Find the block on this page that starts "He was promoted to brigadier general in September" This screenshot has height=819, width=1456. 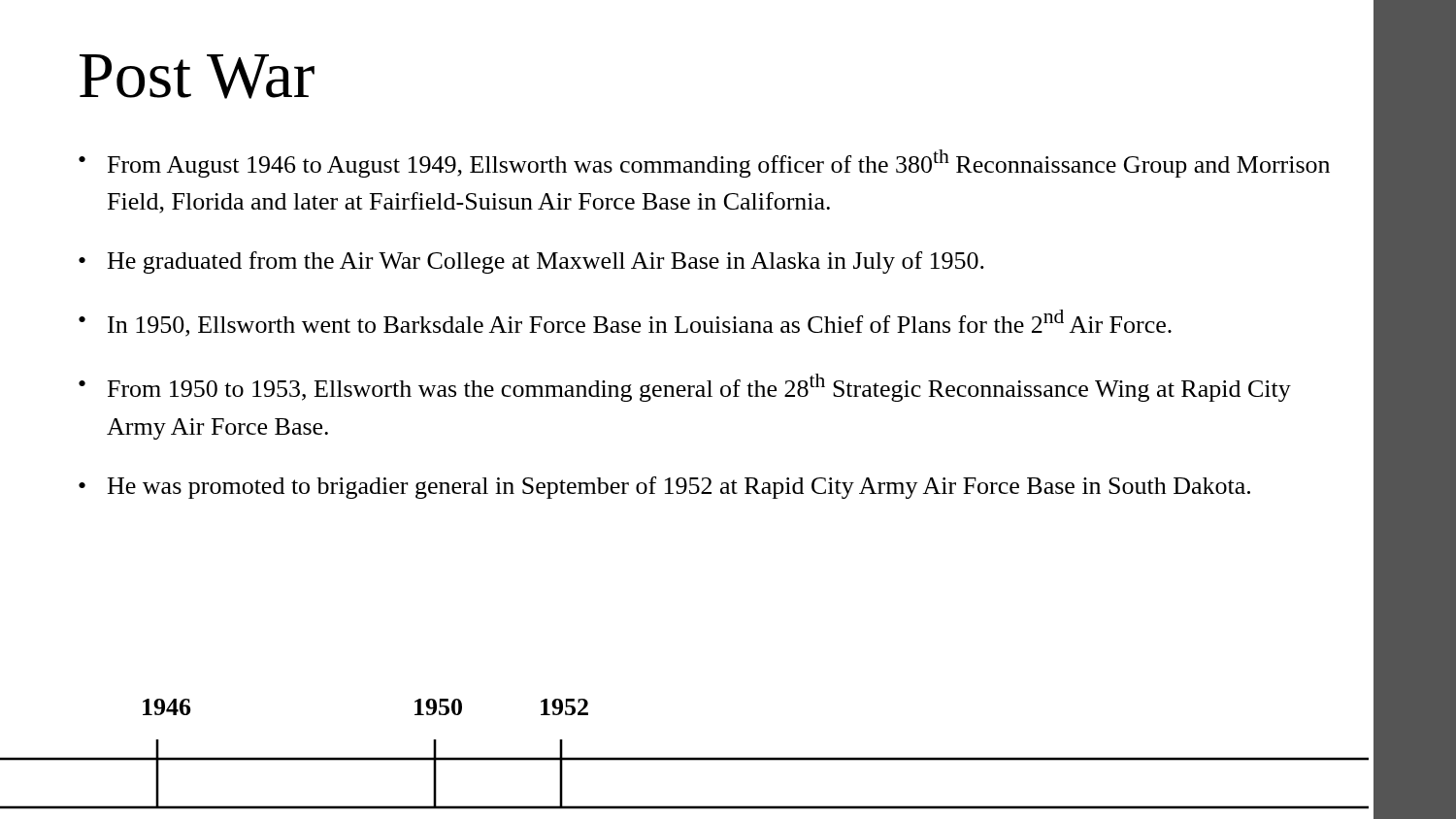[679, 485]
